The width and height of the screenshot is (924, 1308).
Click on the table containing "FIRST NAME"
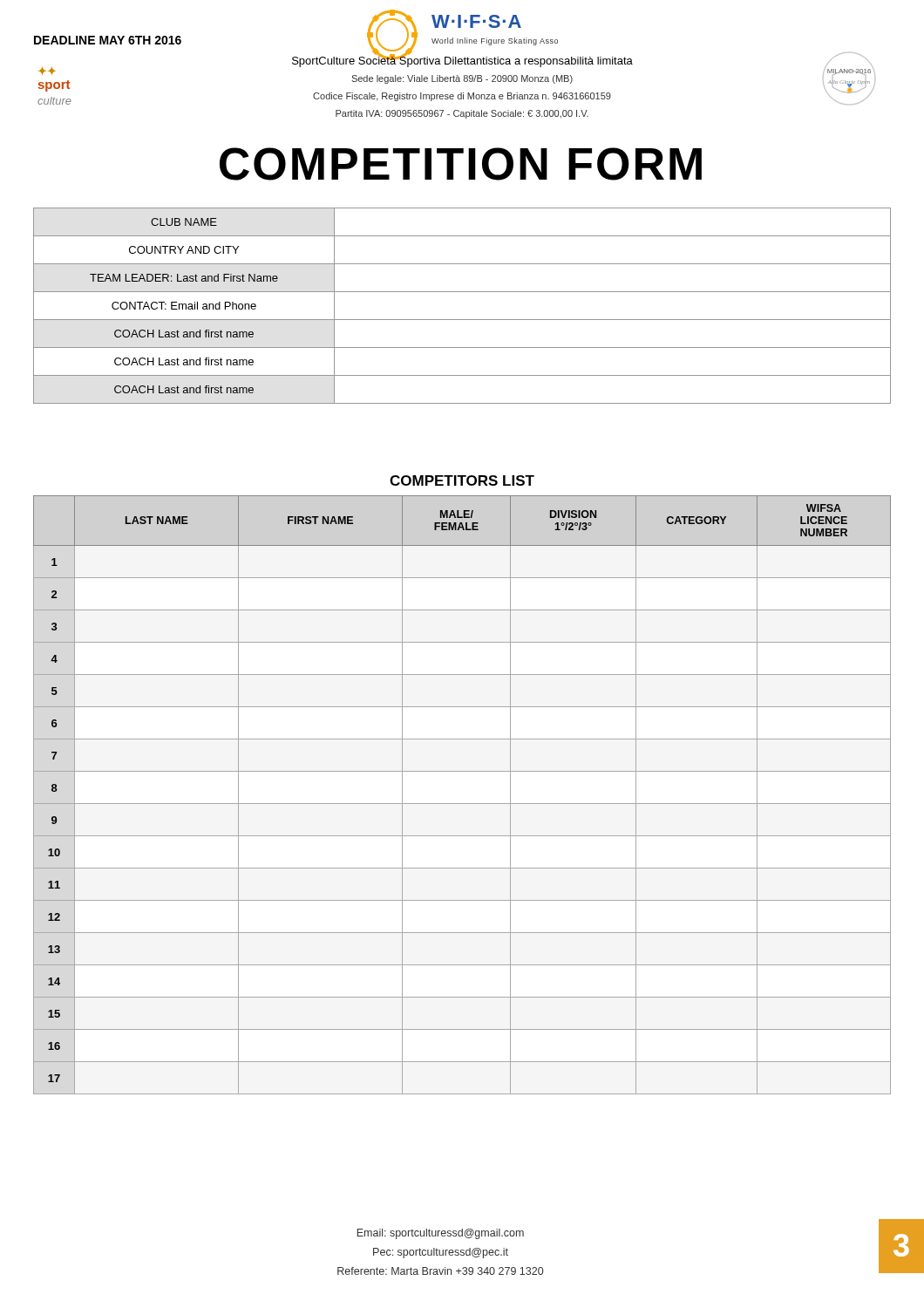(462, 795)
